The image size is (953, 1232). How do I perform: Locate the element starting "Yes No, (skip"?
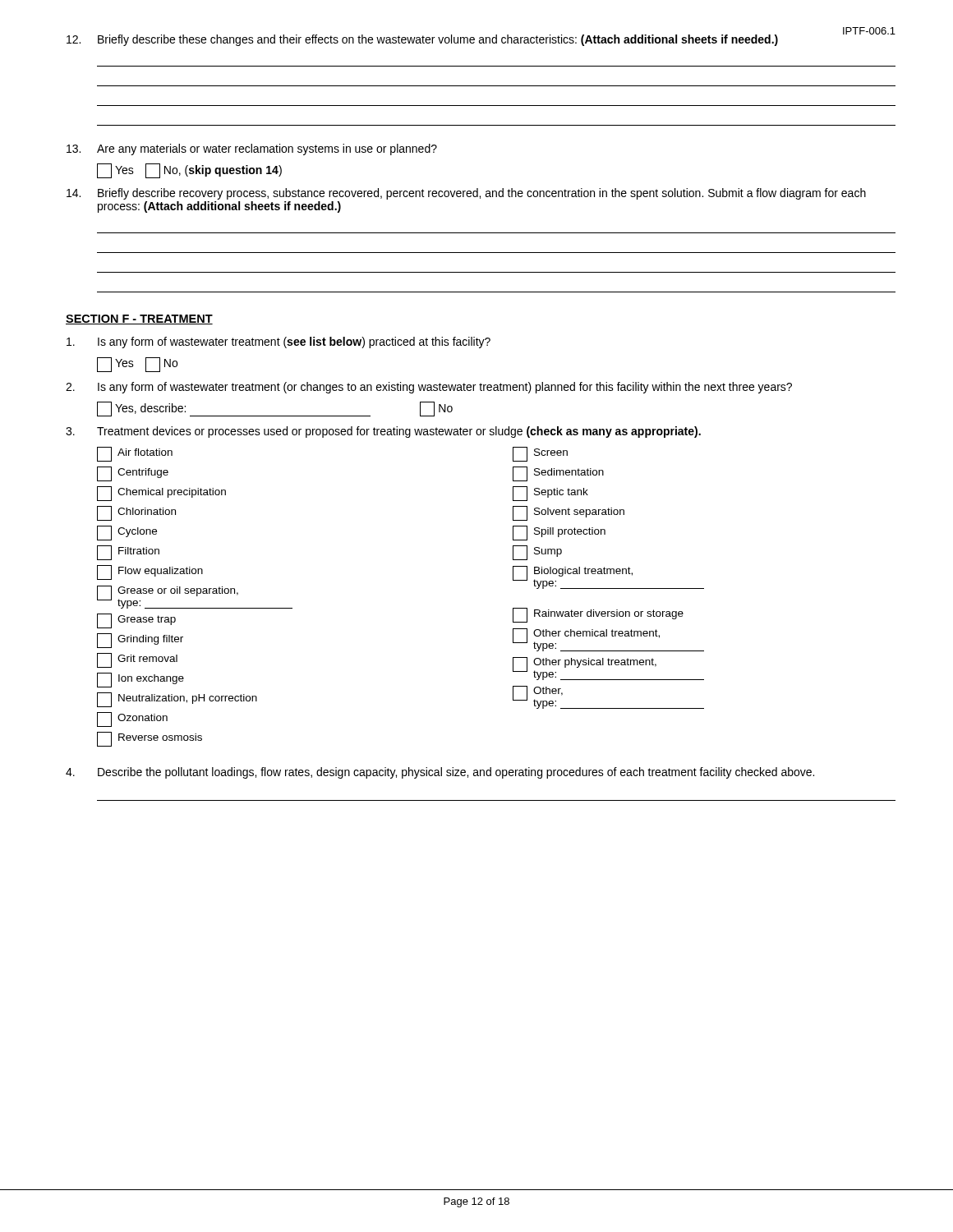point(190,171)
